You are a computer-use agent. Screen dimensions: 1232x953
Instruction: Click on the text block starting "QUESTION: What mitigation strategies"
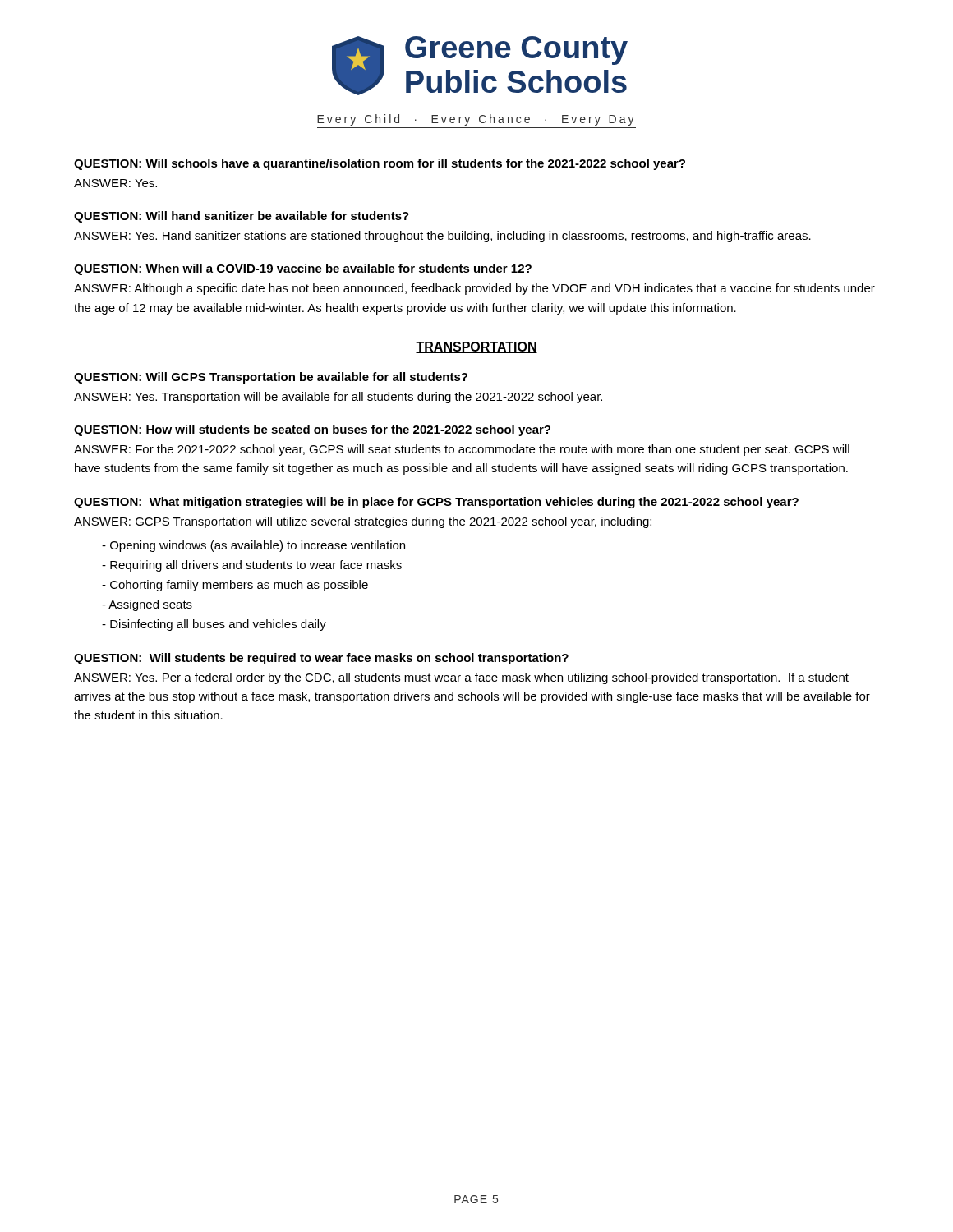click(436, 503)
